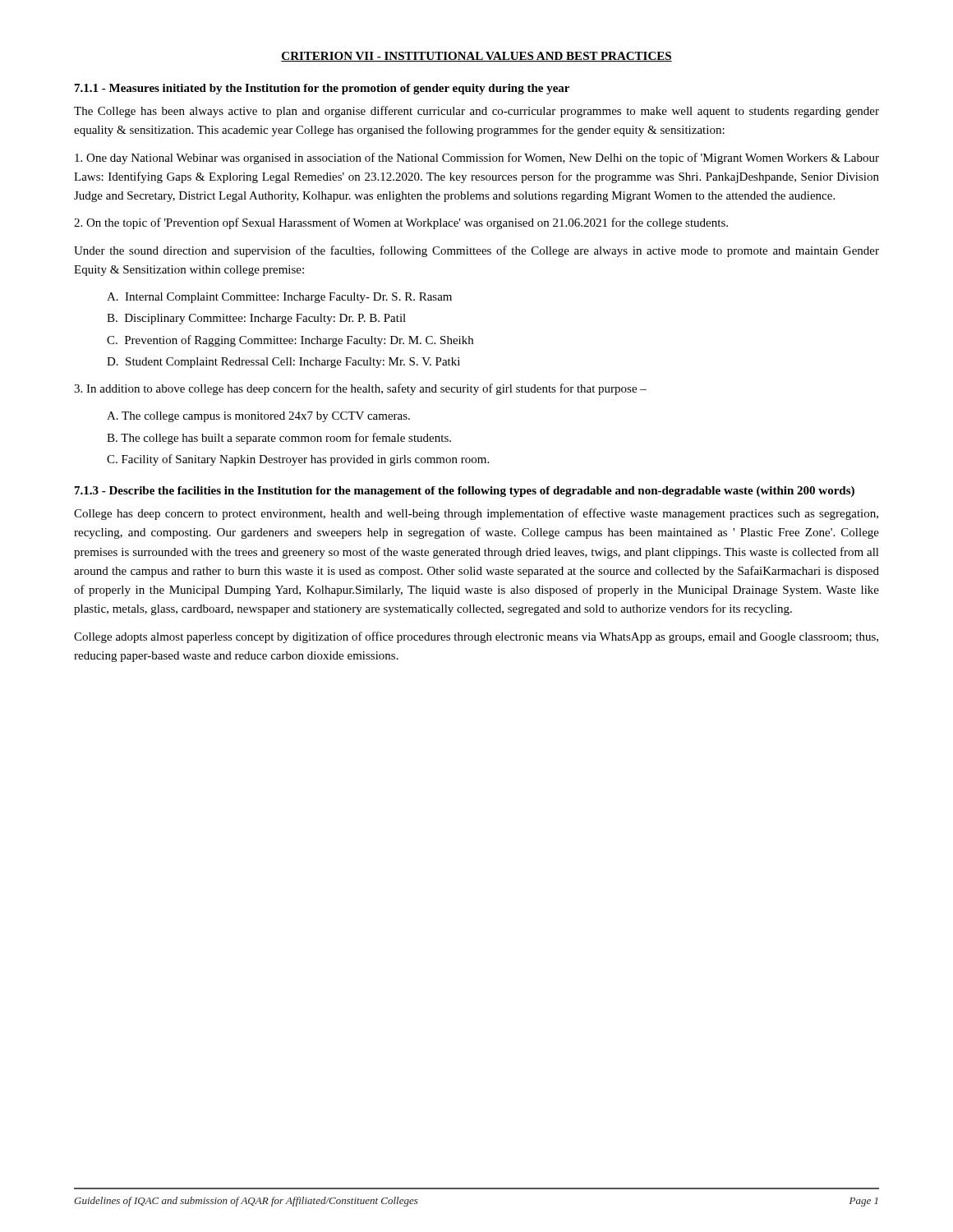Locate the section header that says "7.1.1 - Measures initiated by the Institution"
The width and height of the screenshot is (953, 1232).
click(322, 88)
